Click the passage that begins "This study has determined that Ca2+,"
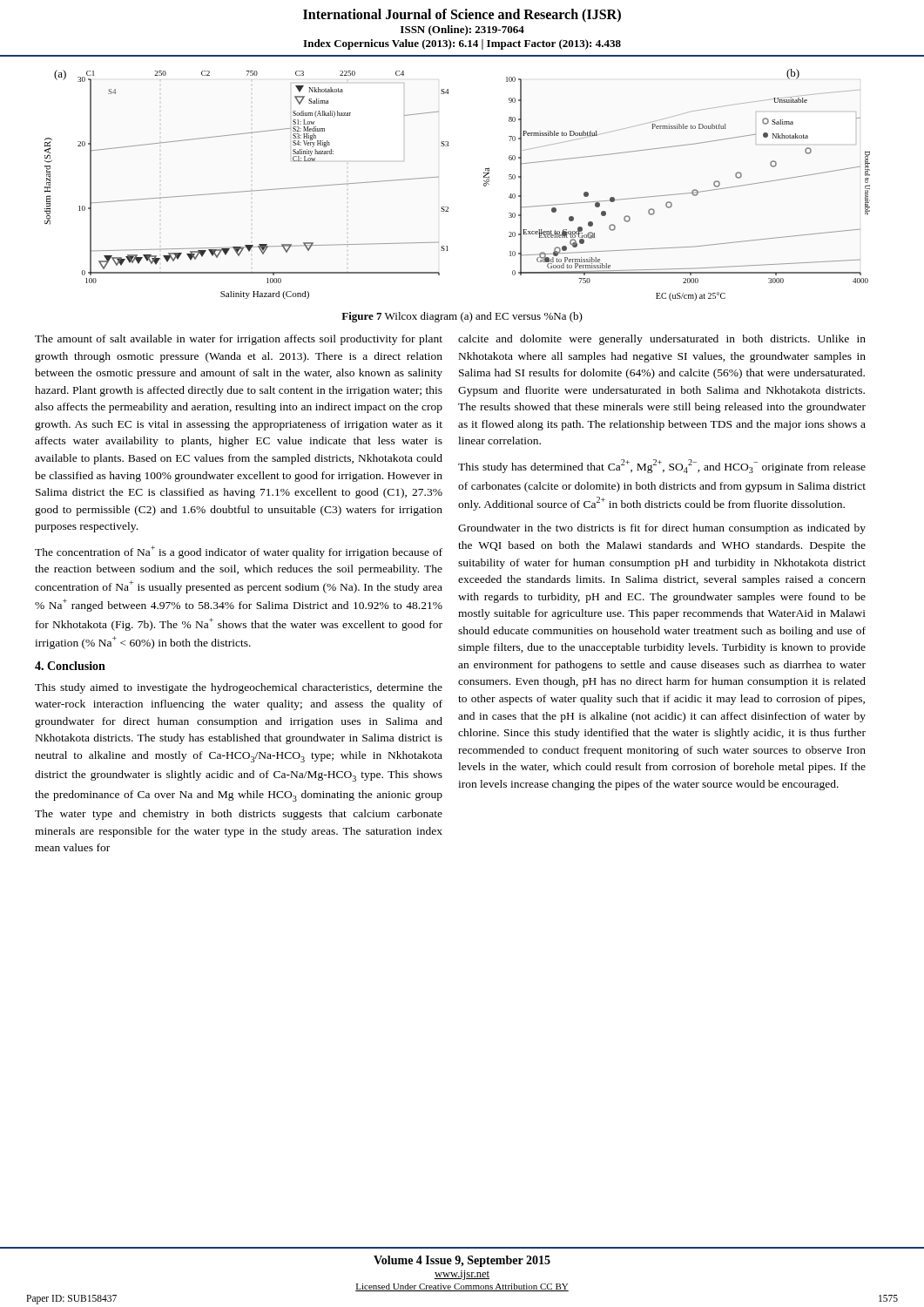Screen dimensions: 1307x924 pyautogui.click(x=662, y=484)
